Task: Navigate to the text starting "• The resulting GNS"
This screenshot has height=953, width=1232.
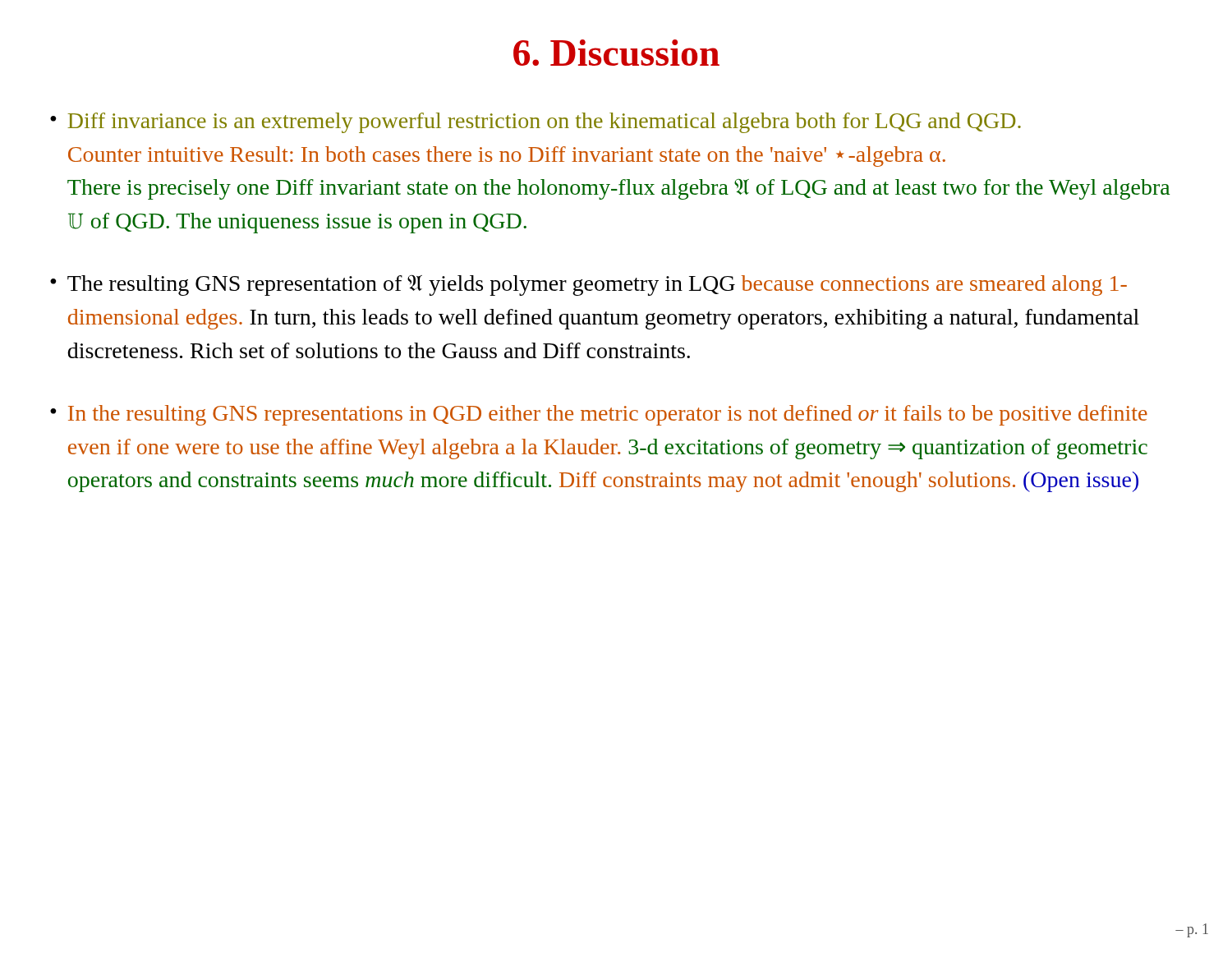Action: (616, 317)
